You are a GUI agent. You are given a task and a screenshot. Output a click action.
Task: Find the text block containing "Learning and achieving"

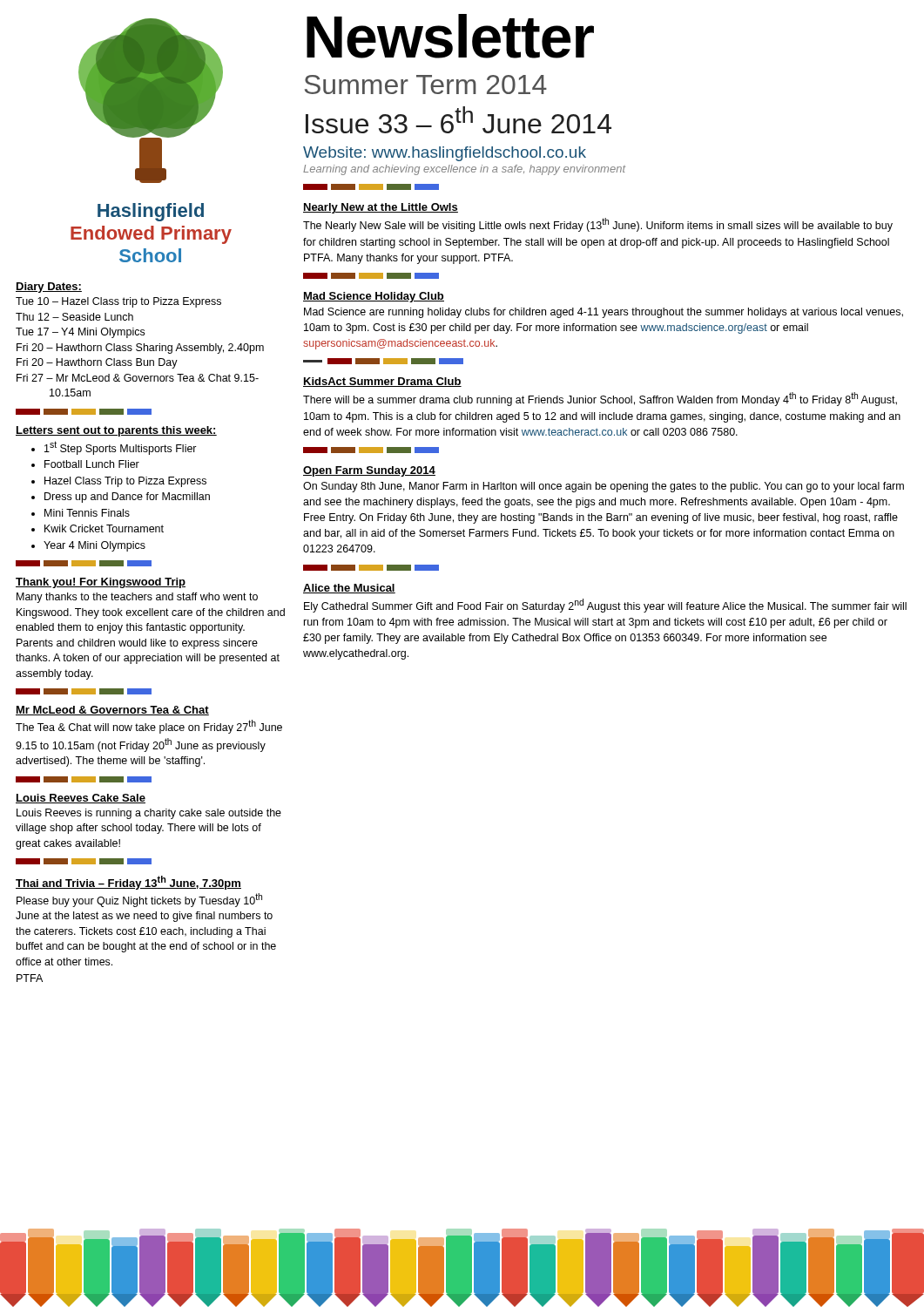click(464, 169)
